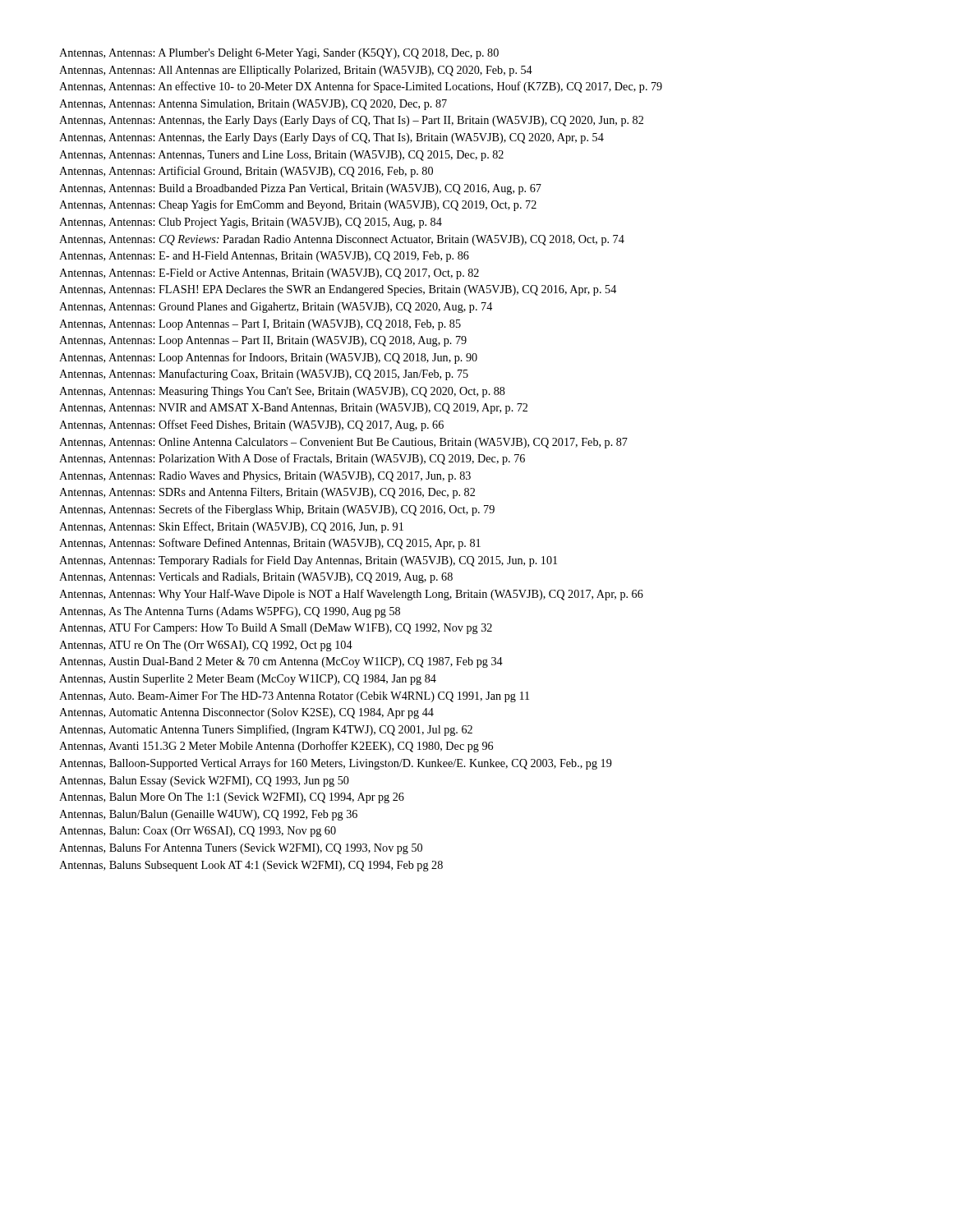Locate the region starting "Antennas, Baluns Subsequent Look"
This screenshot has width=953, height=1232.
(251, 864)
